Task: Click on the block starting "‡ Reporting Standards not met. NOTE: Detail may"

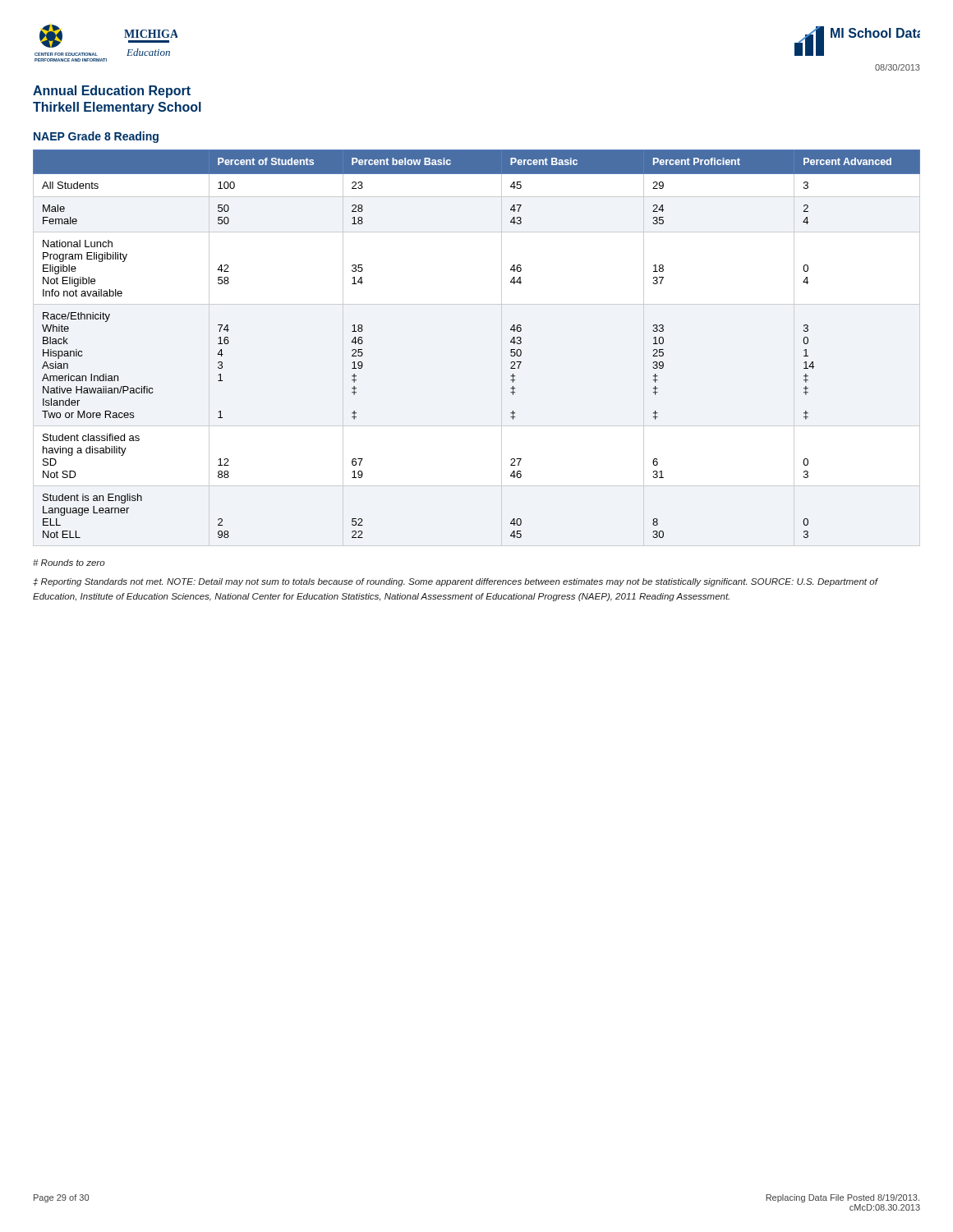Action: (455, 589)
